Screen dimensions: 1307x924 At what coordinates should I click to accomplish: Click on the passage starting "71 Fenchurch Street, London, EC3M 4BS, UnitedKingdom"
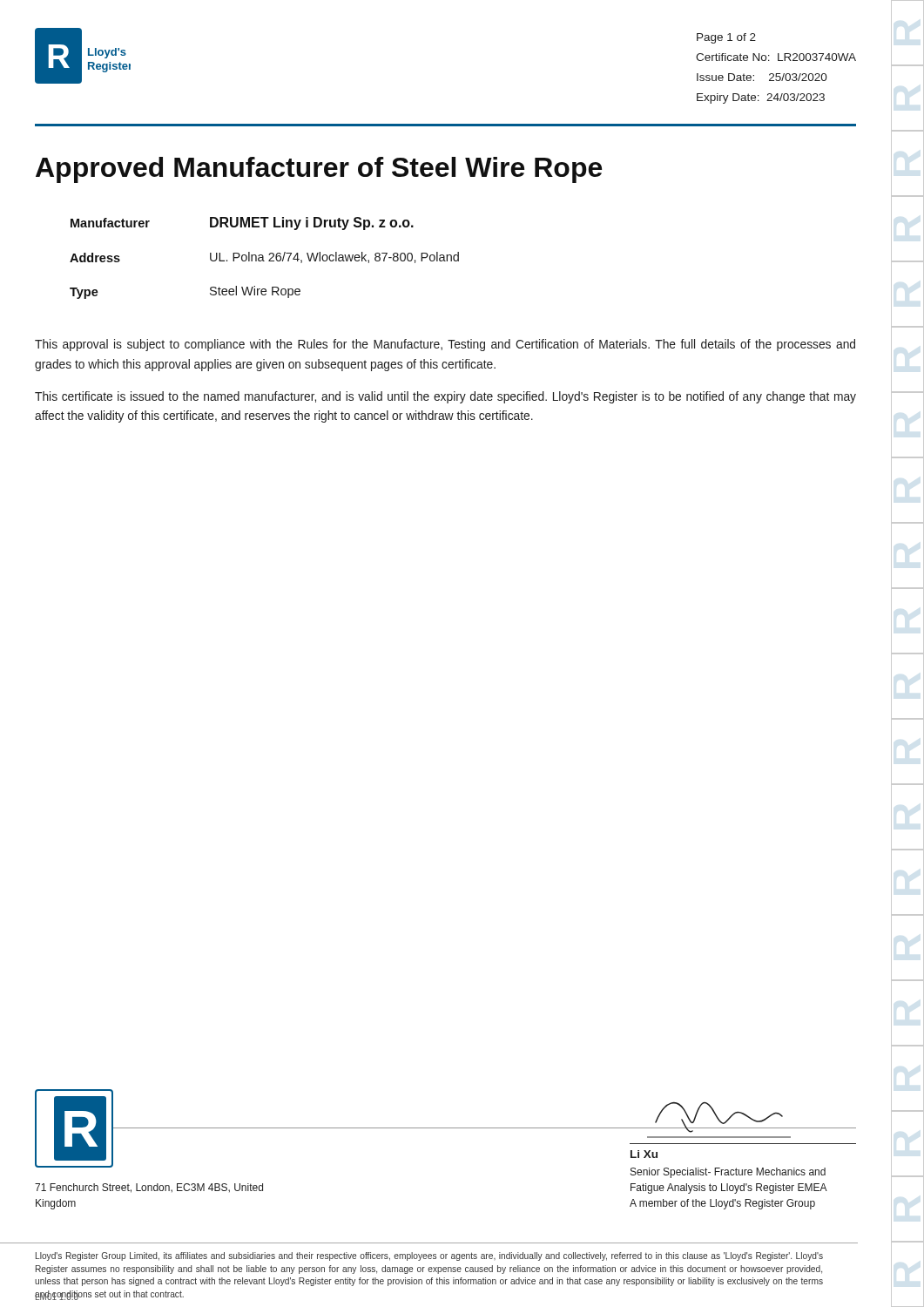149,1195
